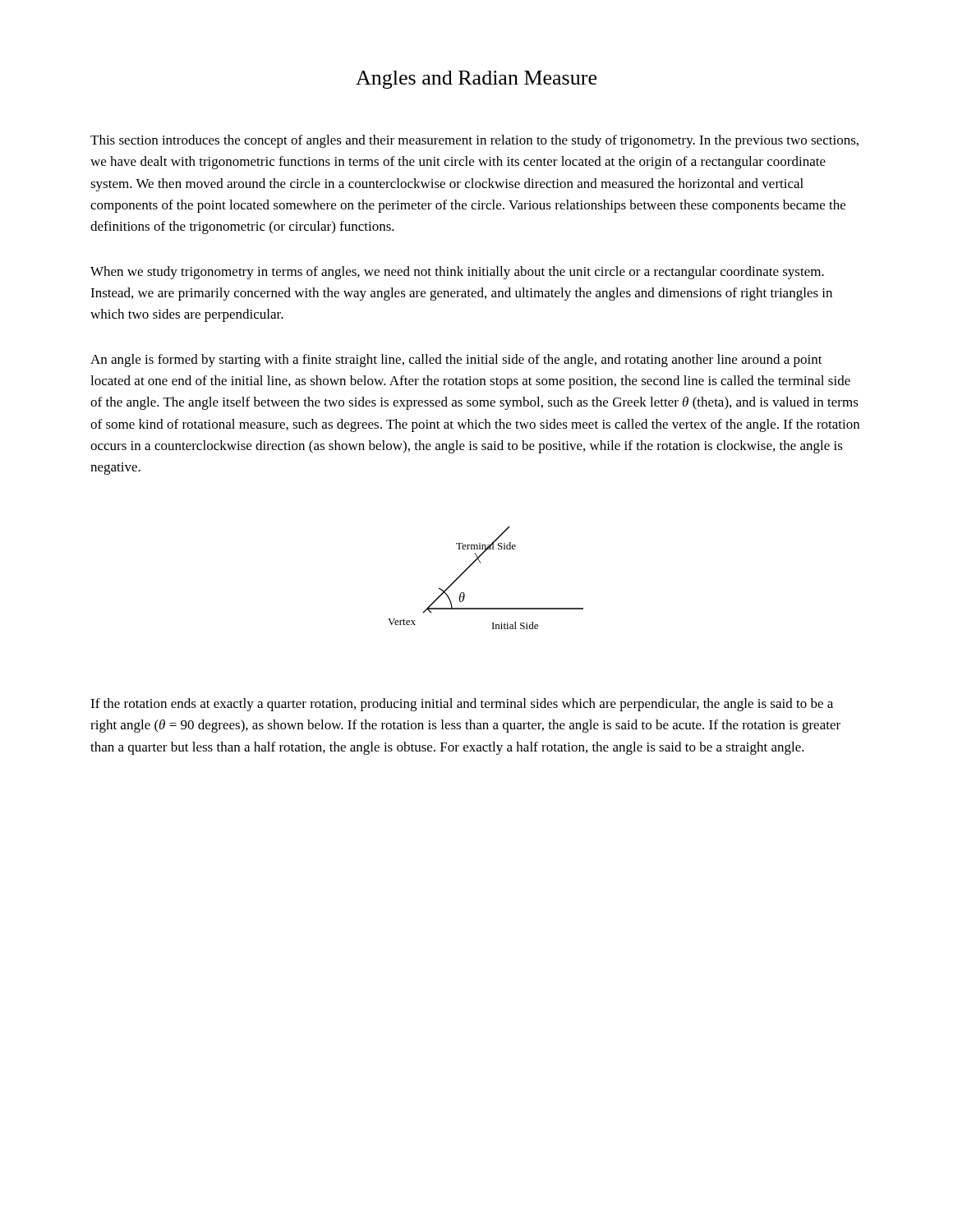Click on the illustration
Screen dimensions: 1232x953
coord(476,586)
